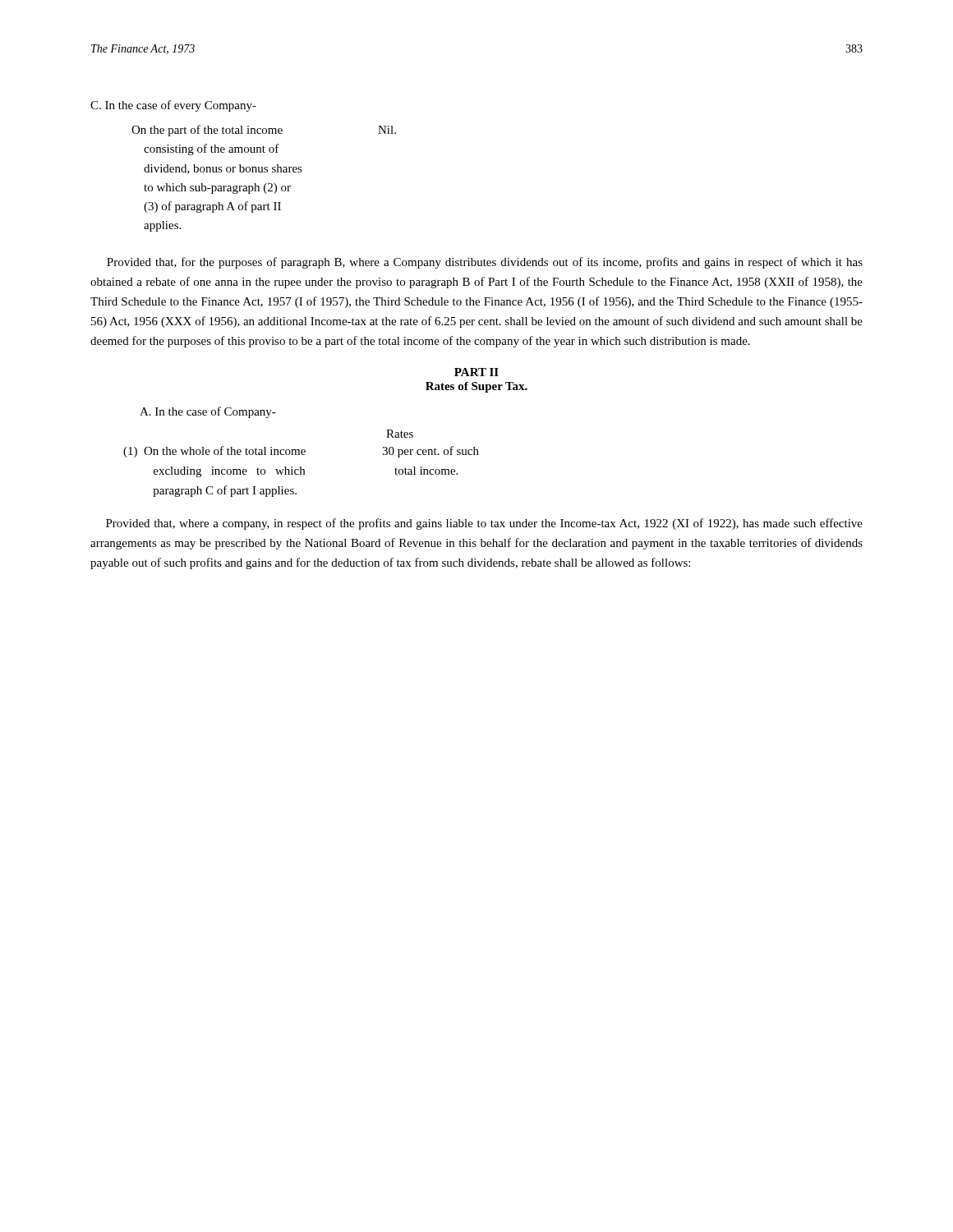
Task: Click on the section header that reads "C. In the"
Action: click(x=173, y=105)
